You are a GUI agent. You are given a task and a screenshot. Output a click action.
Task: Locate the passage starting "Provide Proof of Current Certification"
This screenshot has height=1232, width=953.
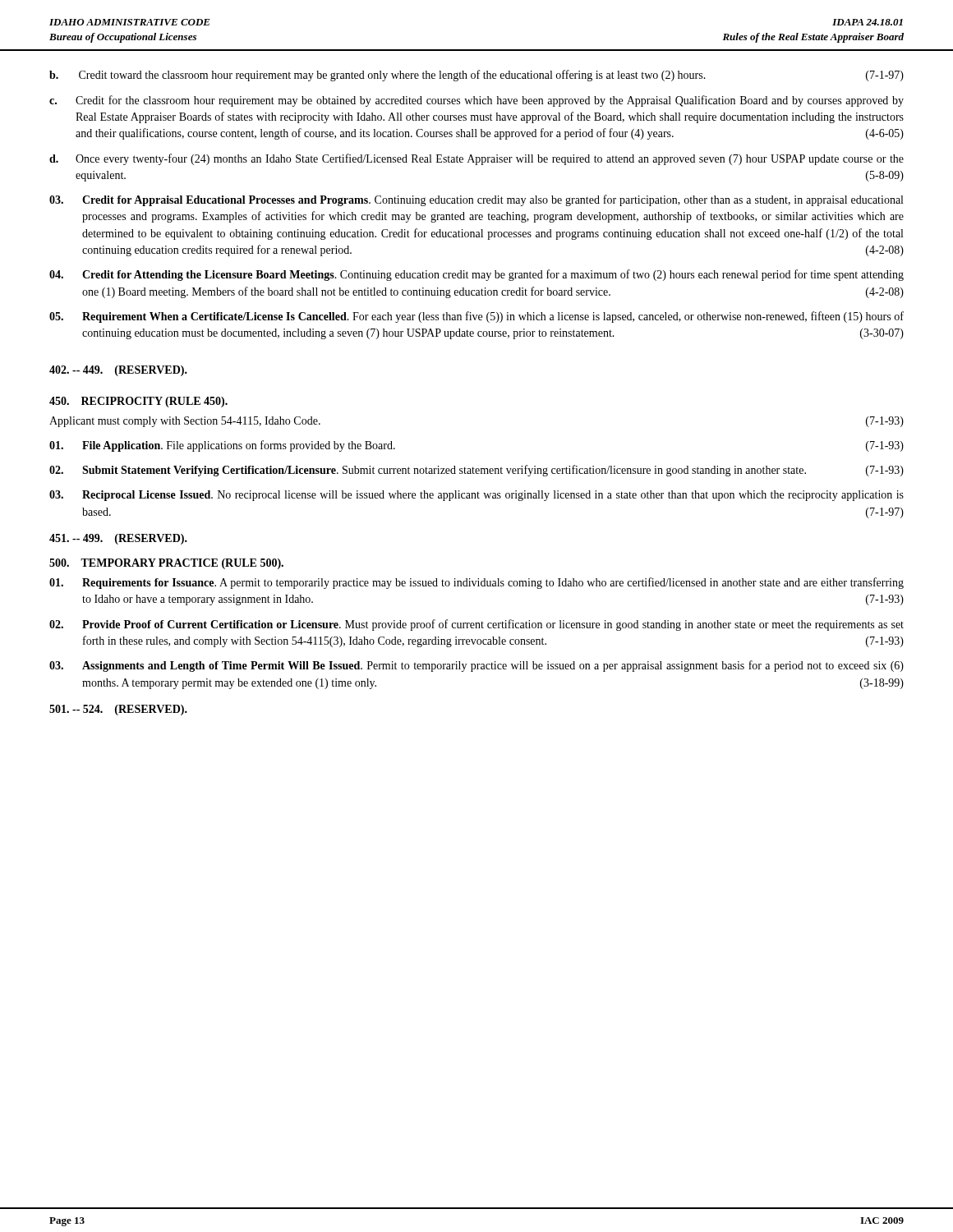pyautogui.click(x=476, y=633)
